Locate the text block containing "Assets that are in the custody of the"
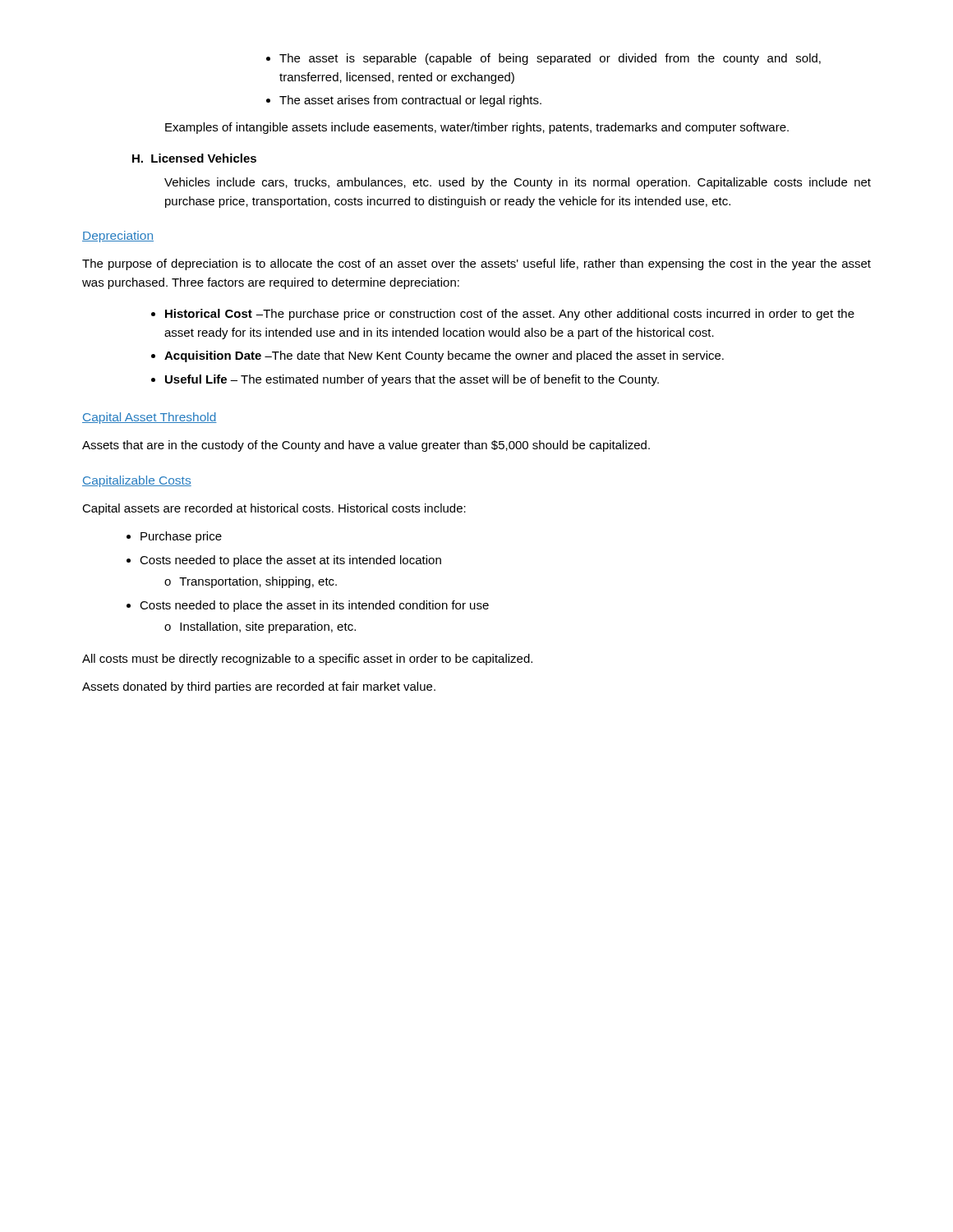The height and width of the screenshot is (1232, 953). 366,445
